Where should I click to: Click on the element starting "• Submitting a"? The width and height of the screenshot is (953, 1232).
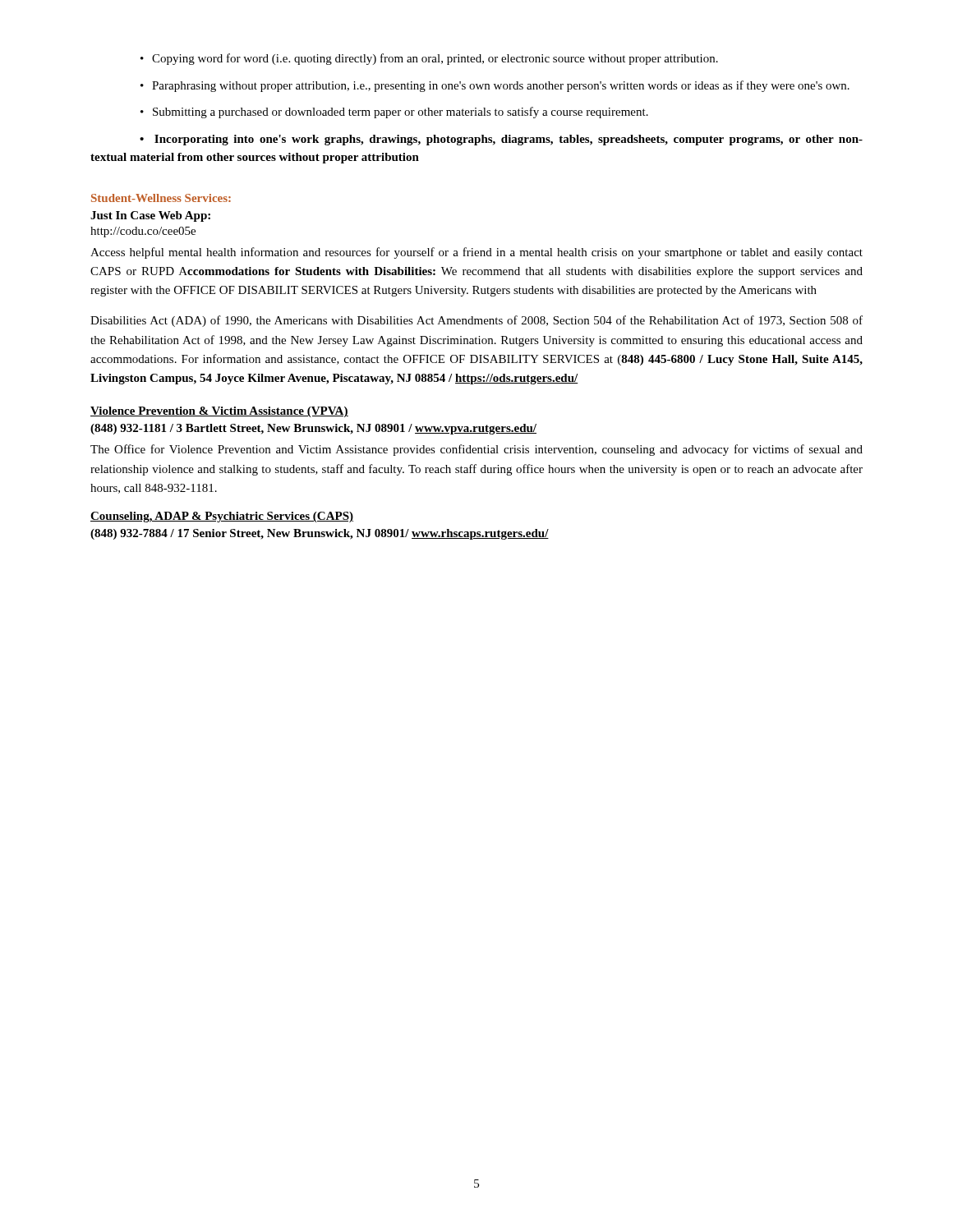tap(394, 112)
